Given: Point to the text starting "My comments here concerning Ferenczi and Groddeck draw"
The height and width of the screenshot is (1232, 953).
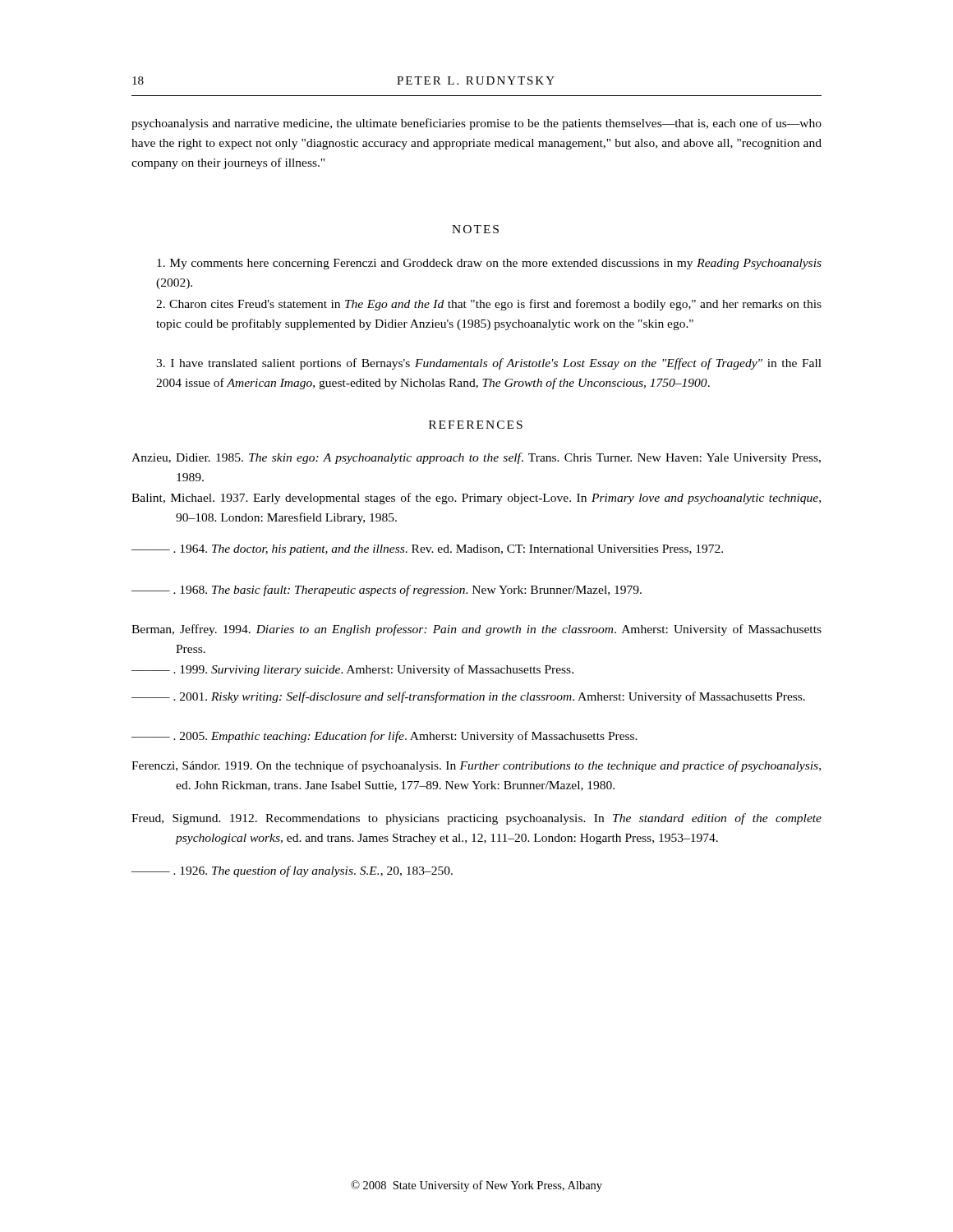Looking at the screenshot, I should (x=476, y=273).
